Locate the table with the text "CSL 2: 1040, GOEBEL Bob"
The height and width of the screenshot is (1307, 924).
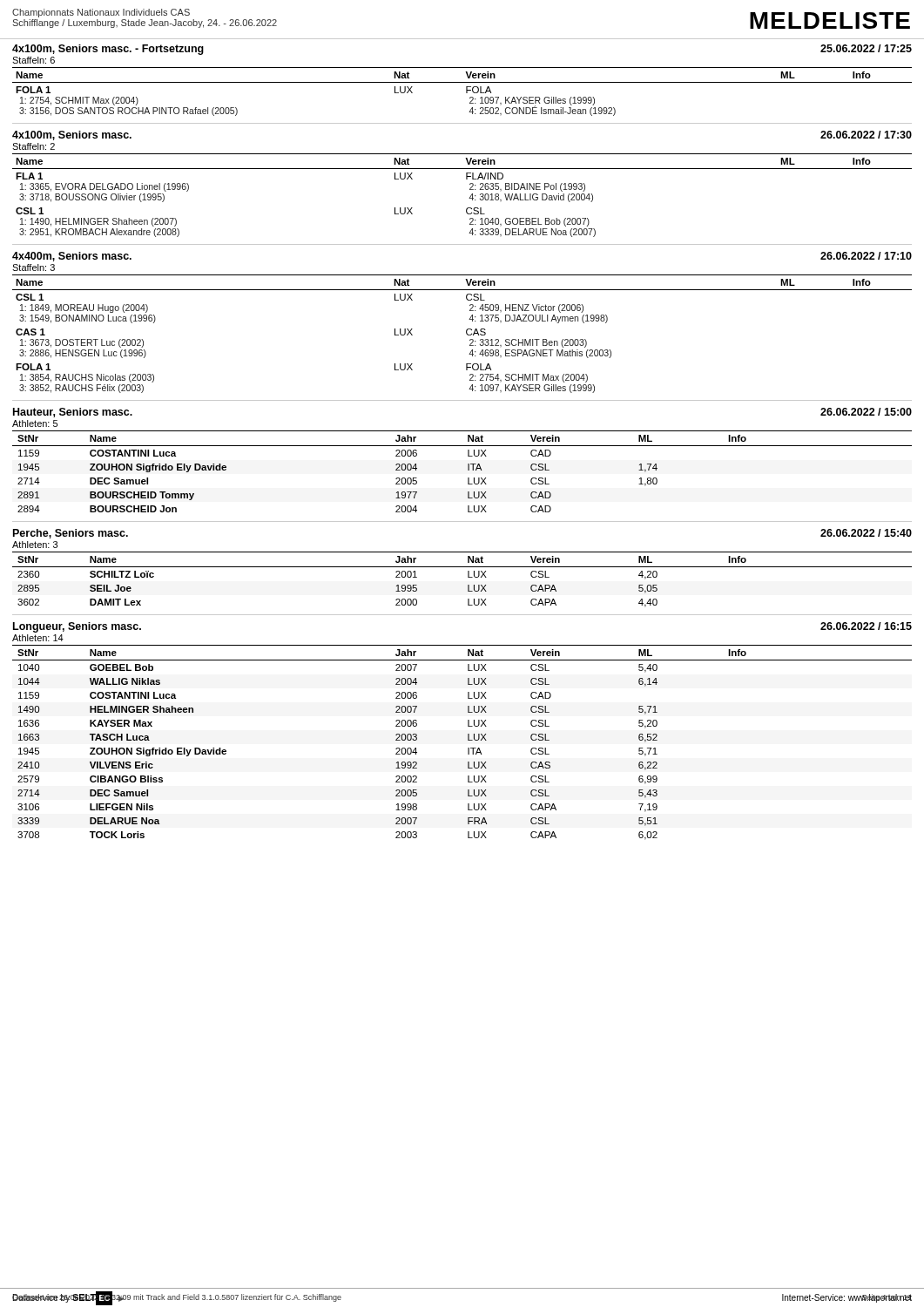click(x=462, y=196)
